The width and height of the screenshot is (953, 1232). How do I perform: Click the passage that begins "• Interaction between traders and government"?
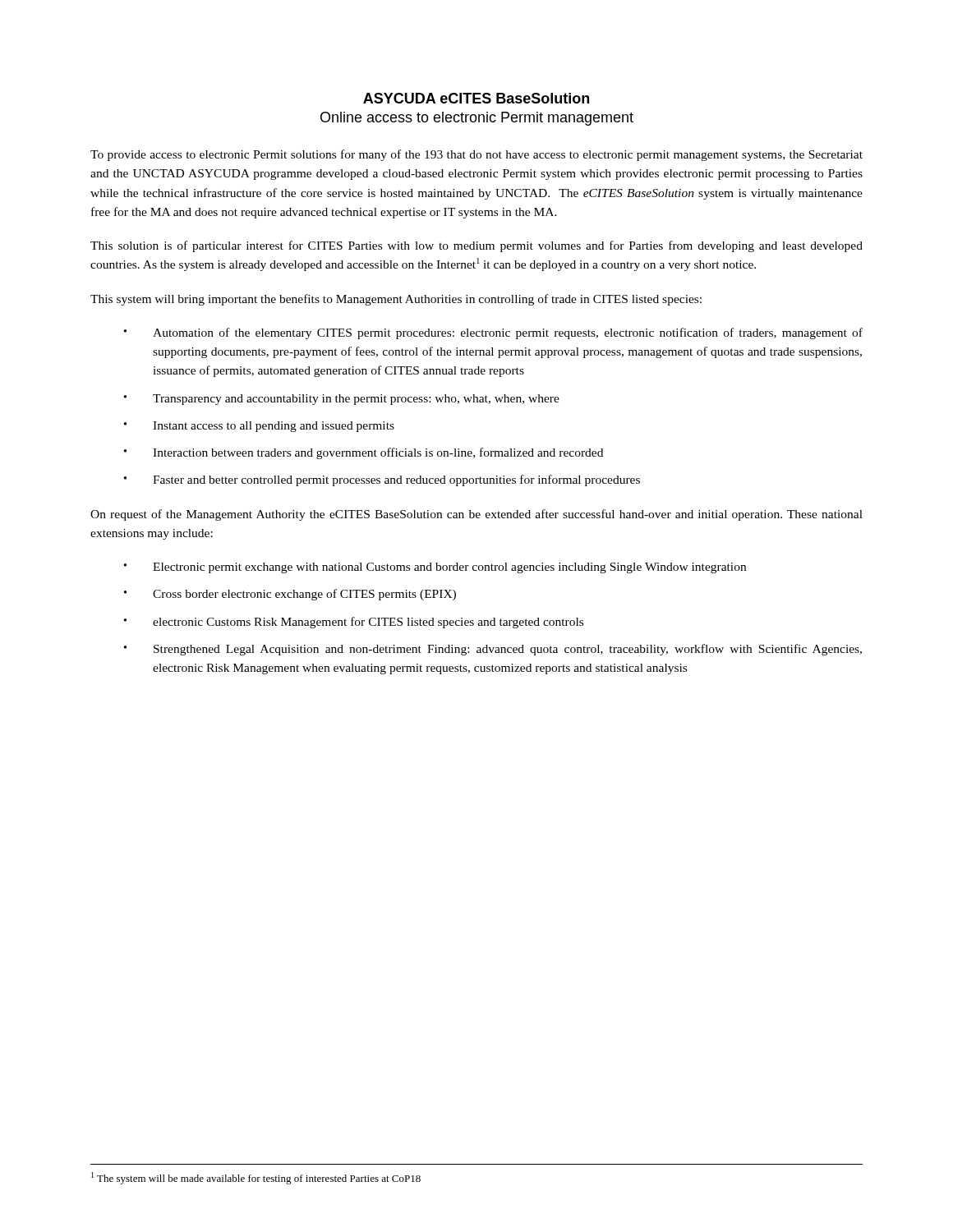[x=493, y=452]
